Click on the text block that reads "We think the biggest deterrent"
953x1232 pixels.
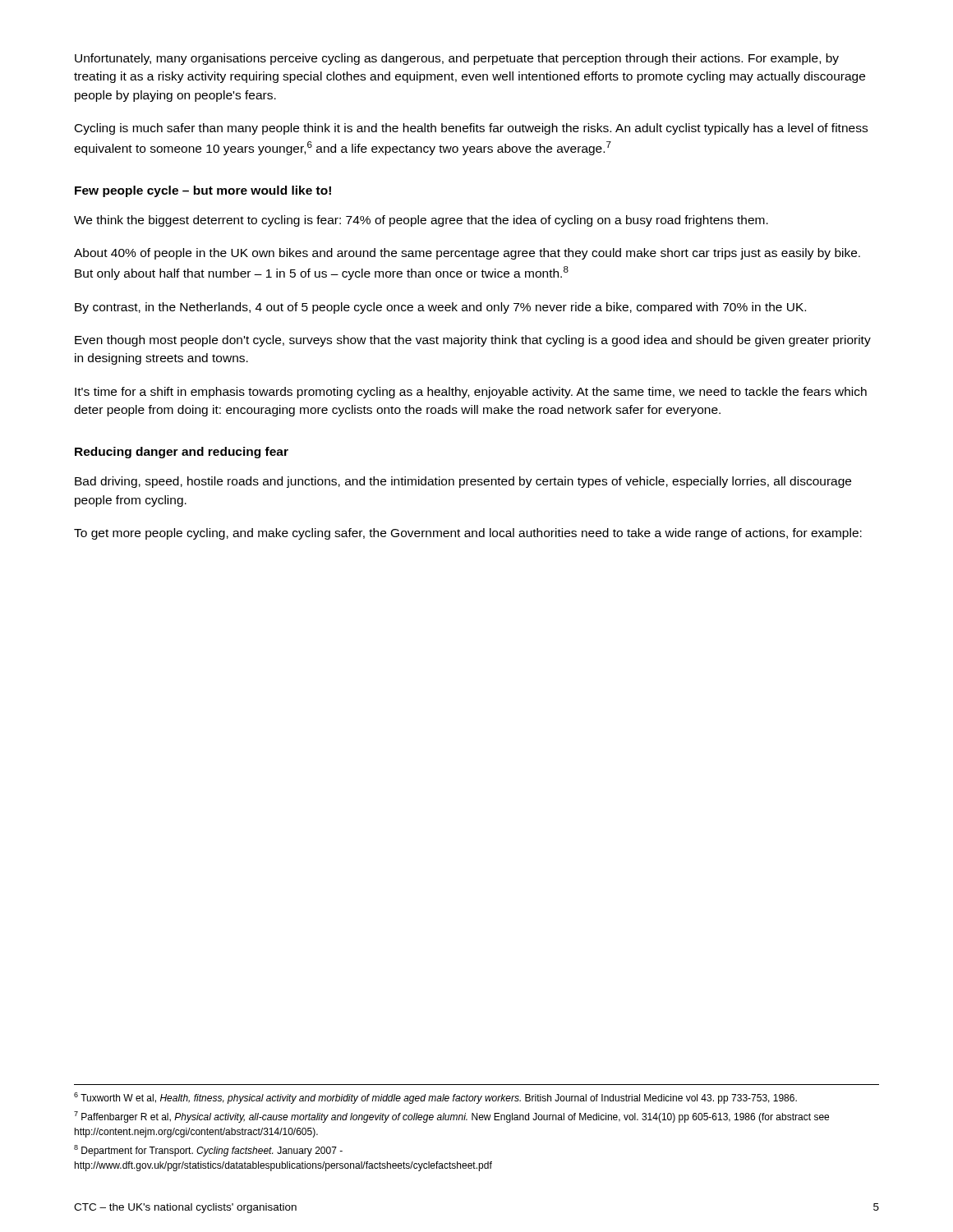pos(421,220)
